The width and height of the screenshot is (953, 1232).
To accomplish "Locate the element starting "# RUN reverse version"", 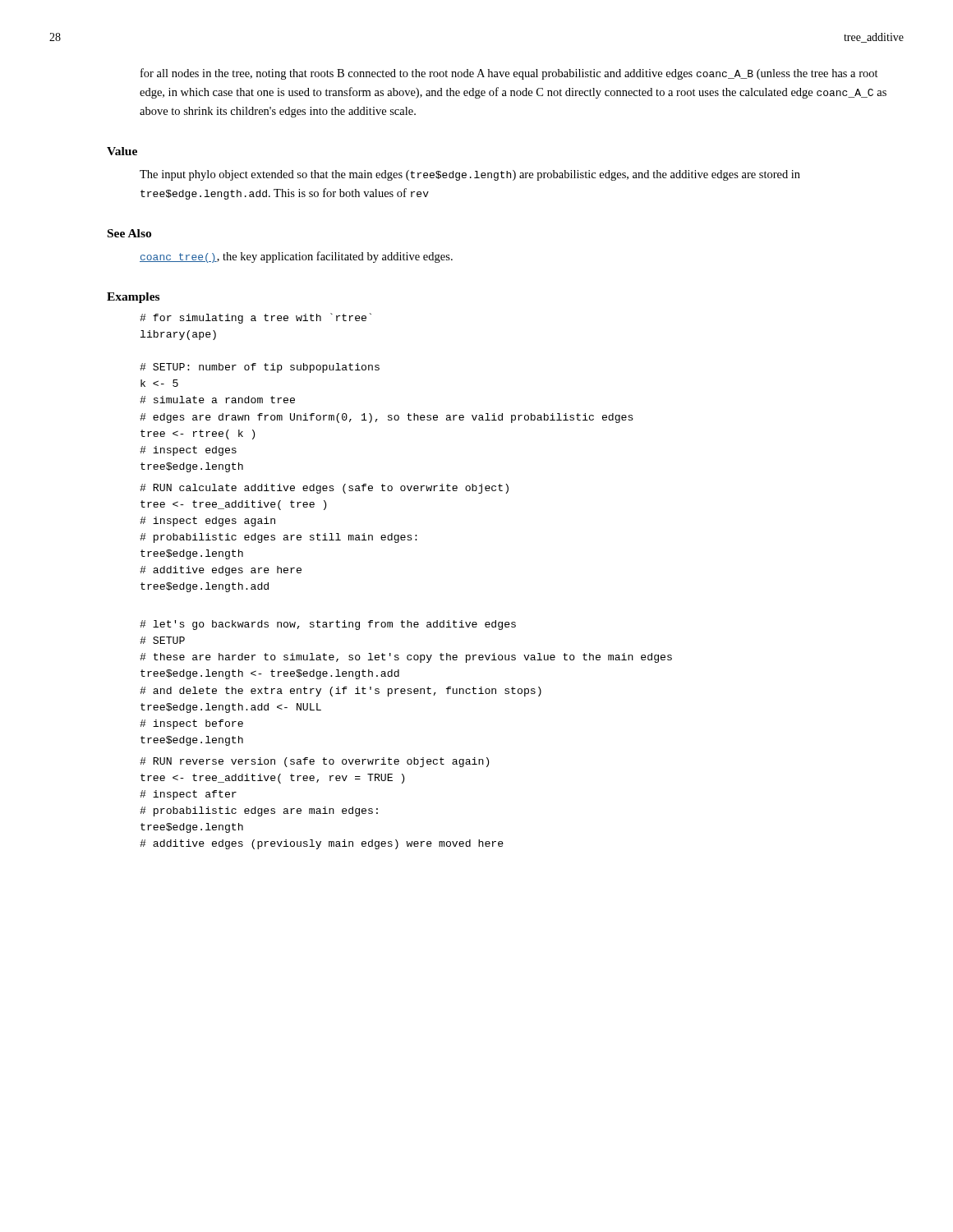I will [x=322, y=803].
